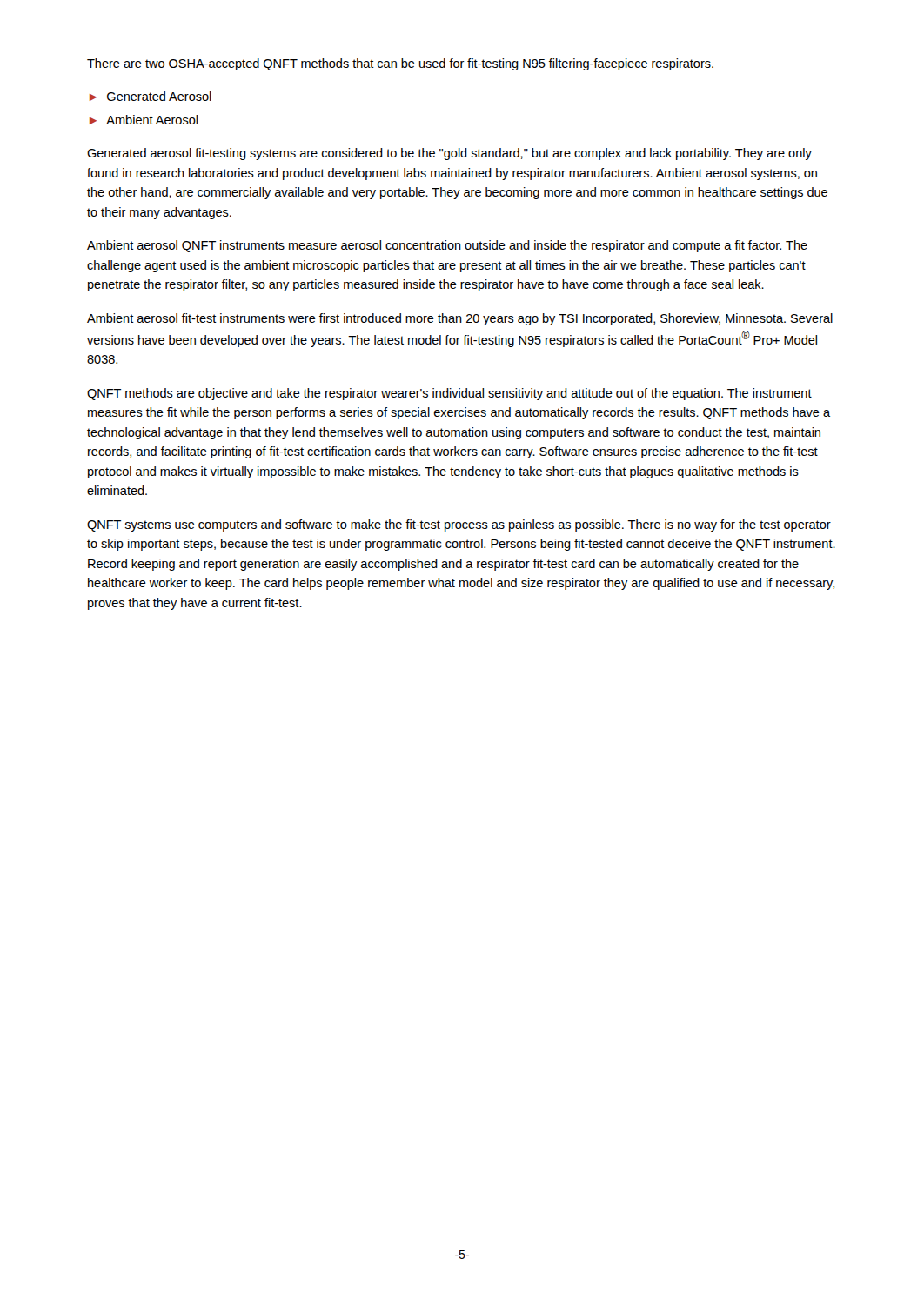Select the list item containing "► Ambient Aerosol"

143,120
